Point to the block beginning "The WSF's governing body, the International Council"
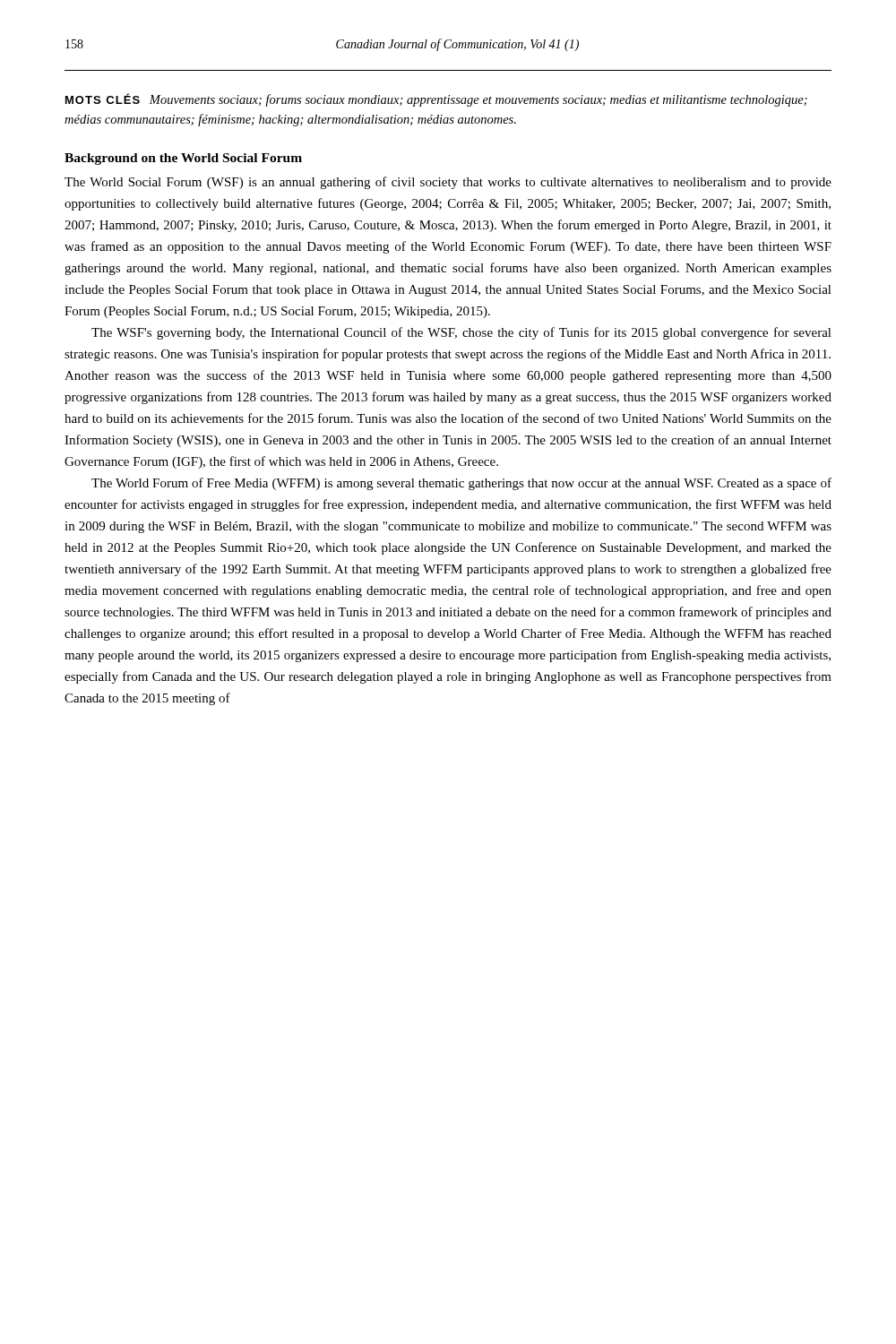The image size is (896, 1344). (448, 397)
